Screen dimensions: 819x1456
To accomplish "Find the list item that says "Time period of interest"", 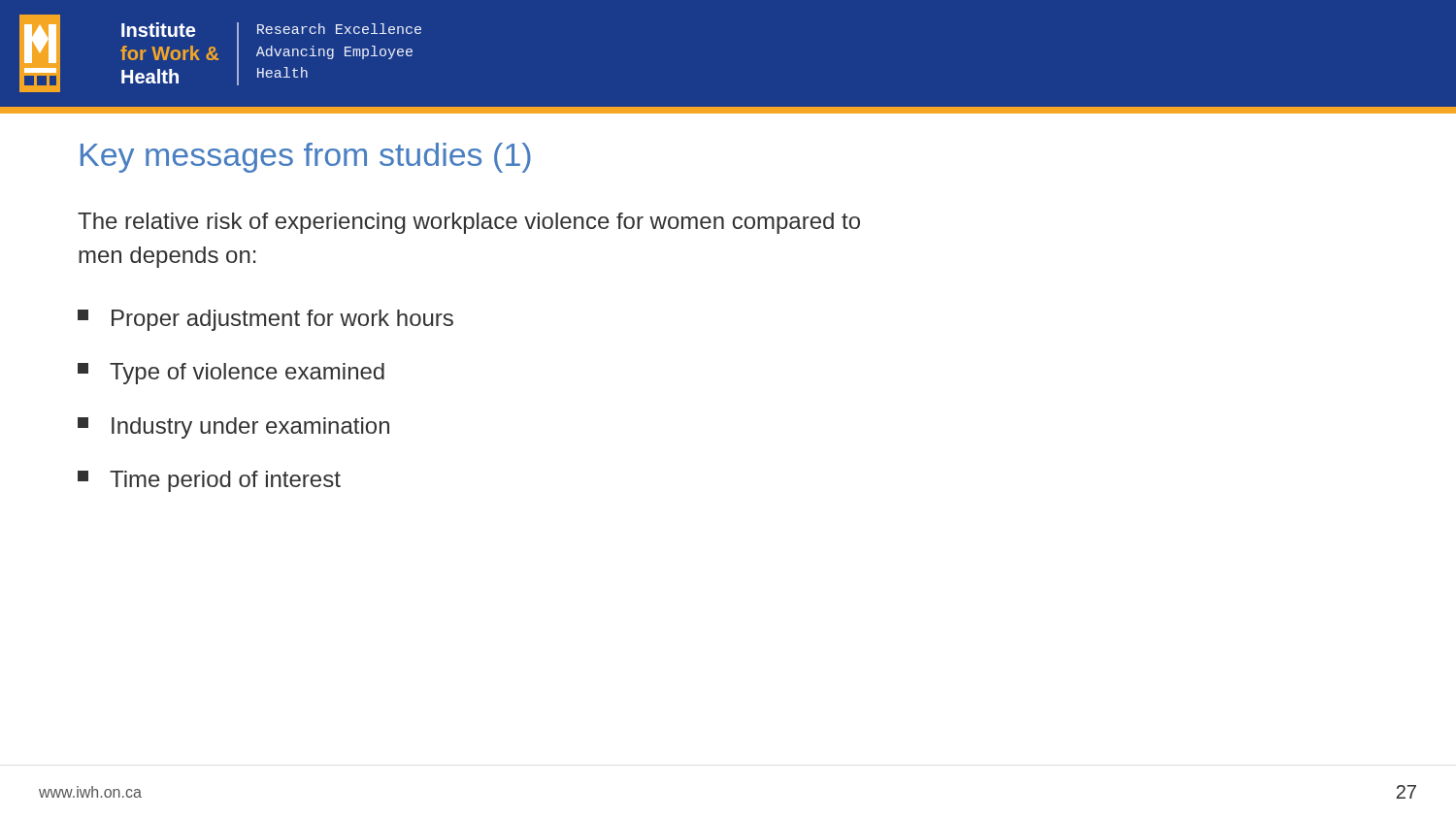I will coord(209,480).
